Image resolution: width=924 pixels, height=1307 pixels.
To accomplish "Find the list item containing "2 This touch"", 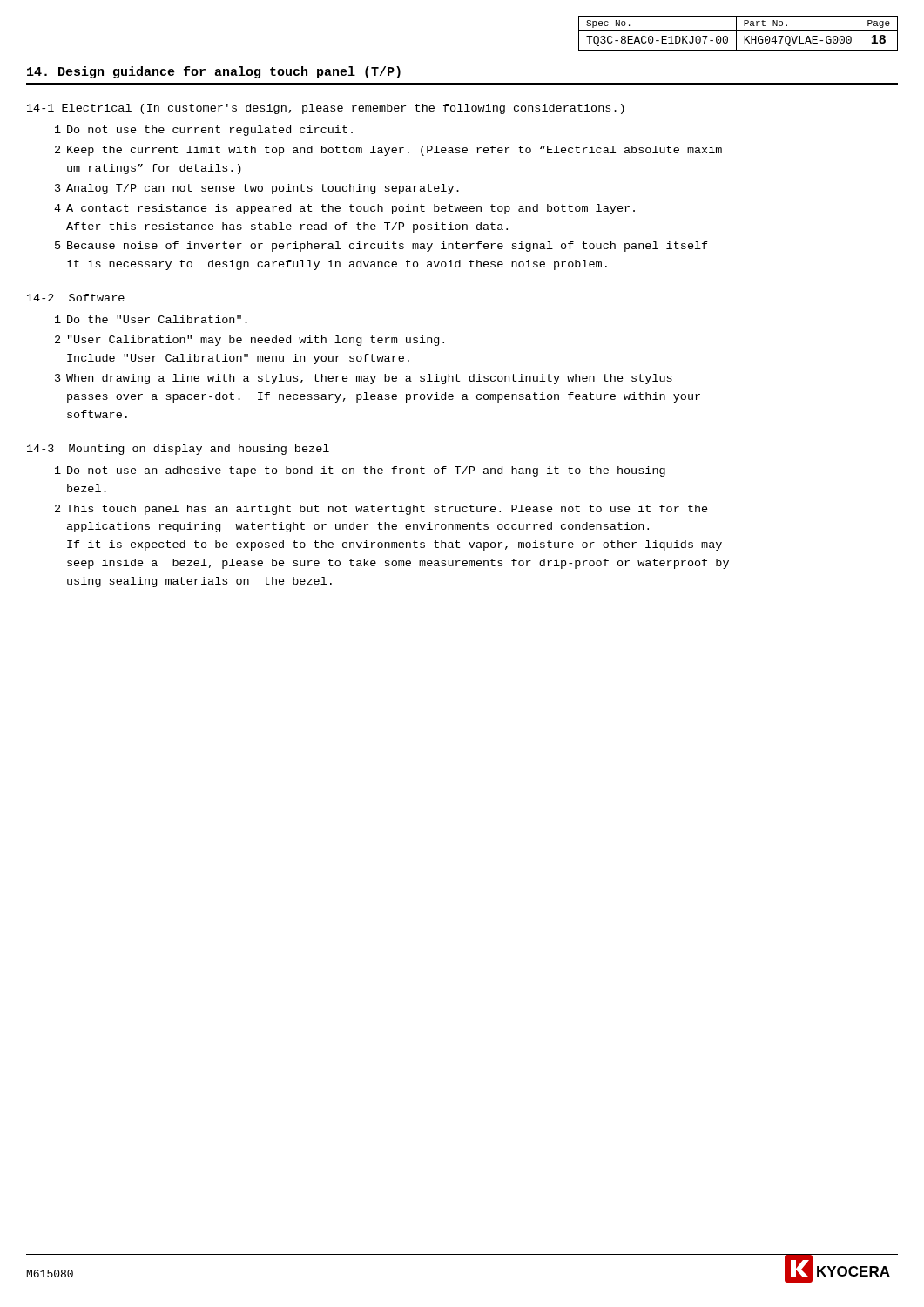I will point(470,546).
